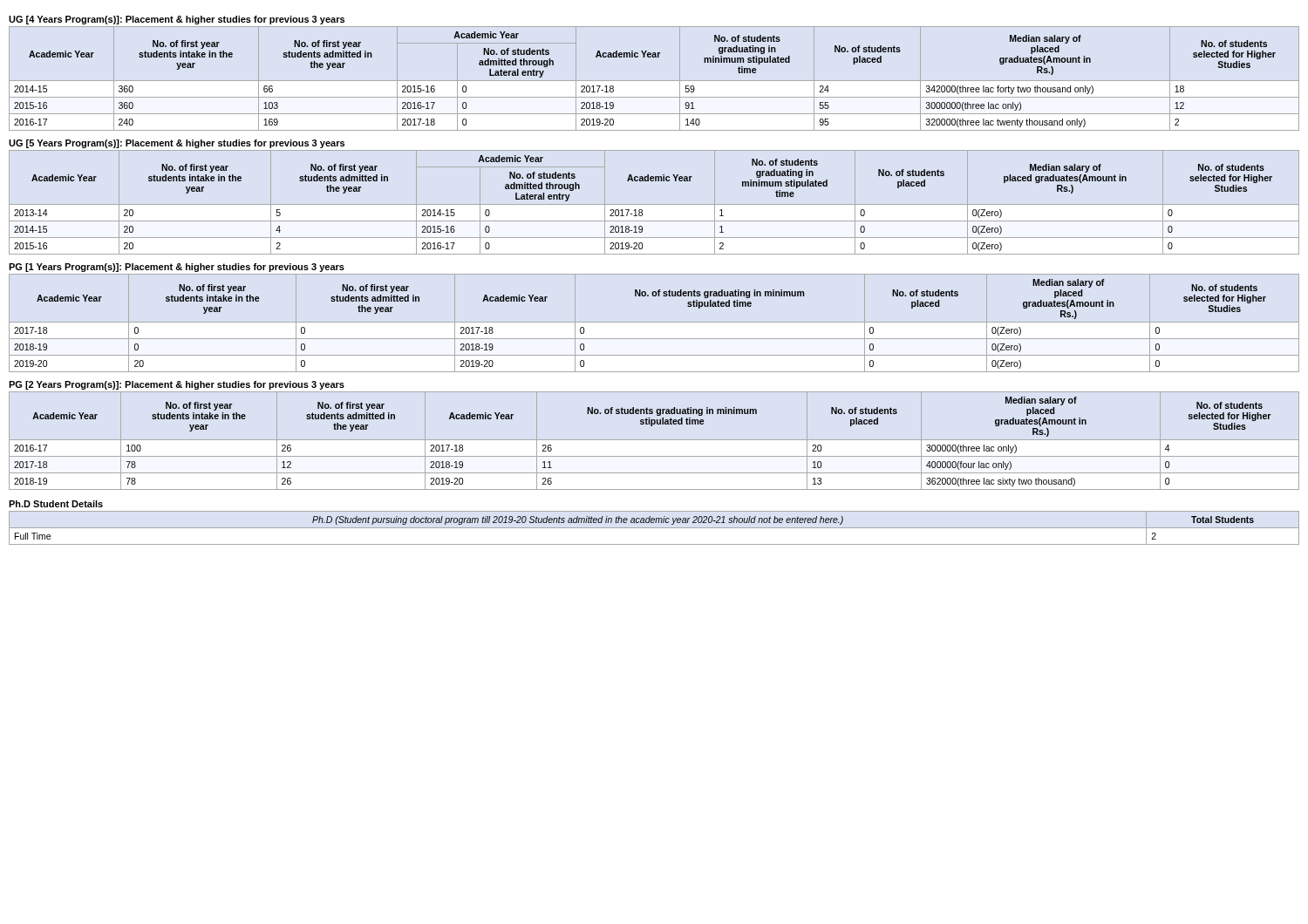Image resolution: width=1308 pixels, height=924 pixels.
Task: Where is the section header that starts "UG [4 Years Program(s)]:"?
Action: click(x=177, y=19)
